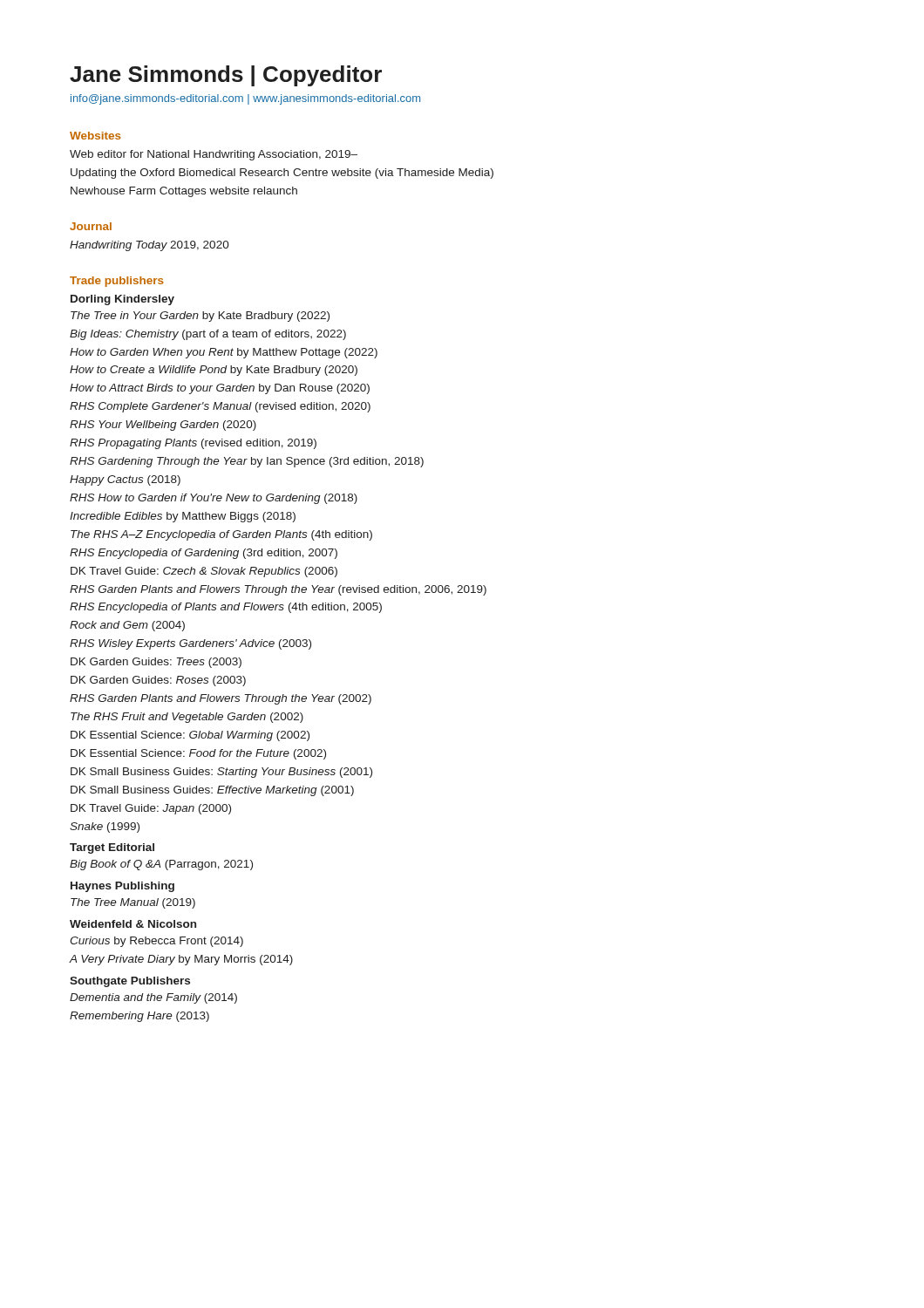
Task: Click on the list item that says "Happy Cactus (2018)"
Action: (125, 479)
